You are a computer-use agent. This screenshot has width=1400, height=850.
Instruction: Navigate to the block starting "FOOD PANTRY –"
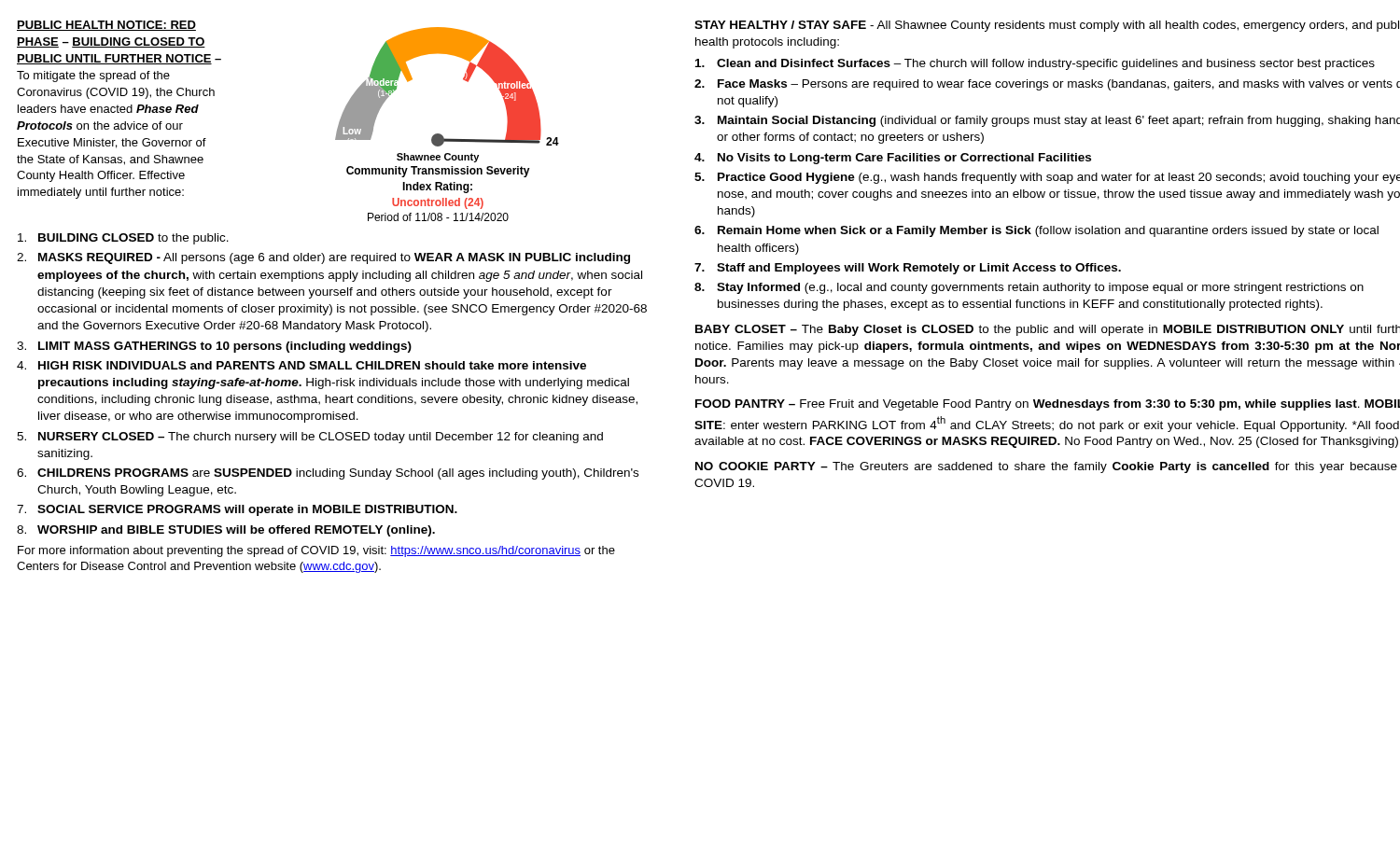[x=1047, y=422]
